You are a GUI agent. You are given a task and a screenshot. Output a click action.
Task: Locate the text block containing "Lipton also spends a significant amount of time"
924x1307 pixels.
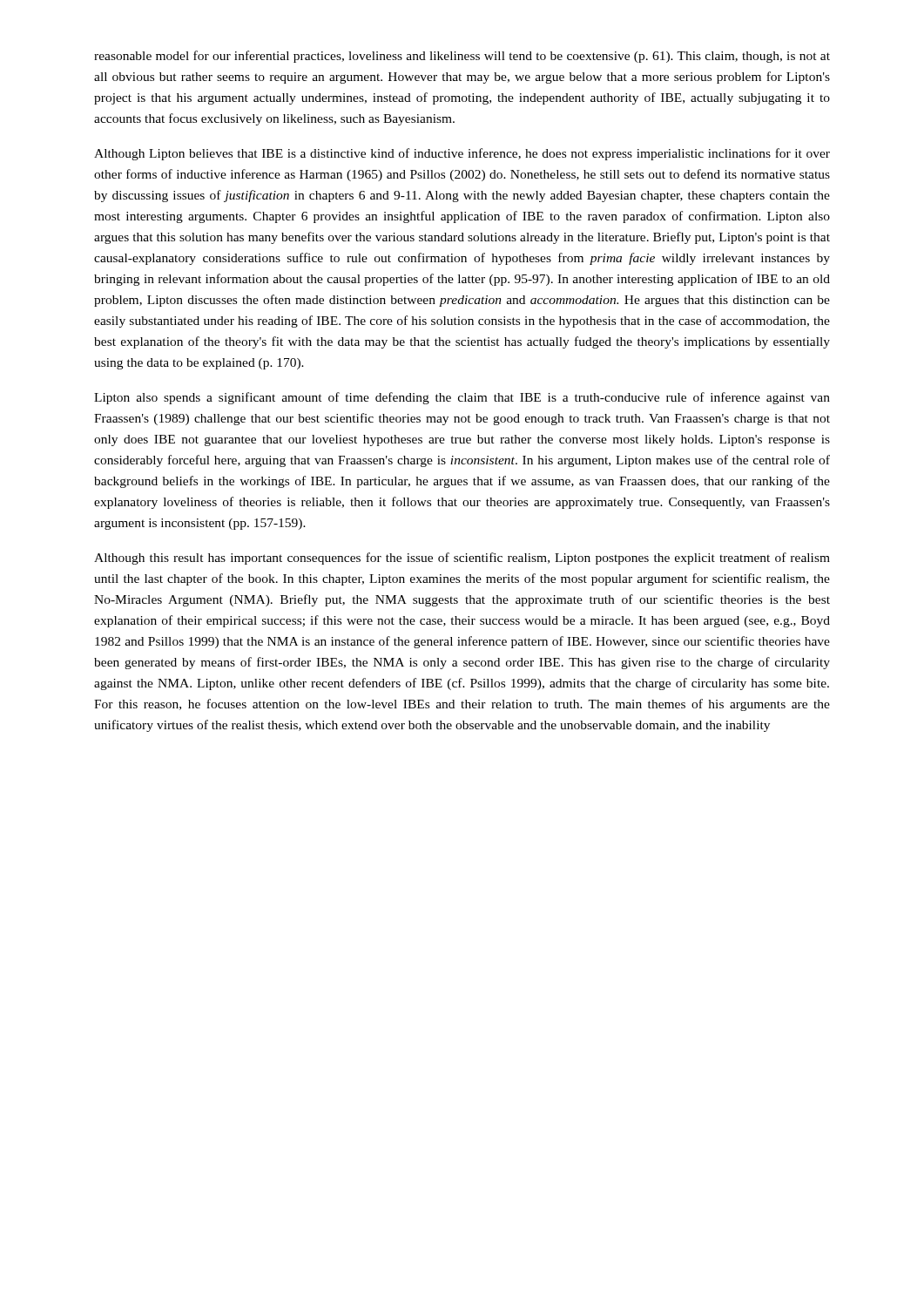click(462, 460)
